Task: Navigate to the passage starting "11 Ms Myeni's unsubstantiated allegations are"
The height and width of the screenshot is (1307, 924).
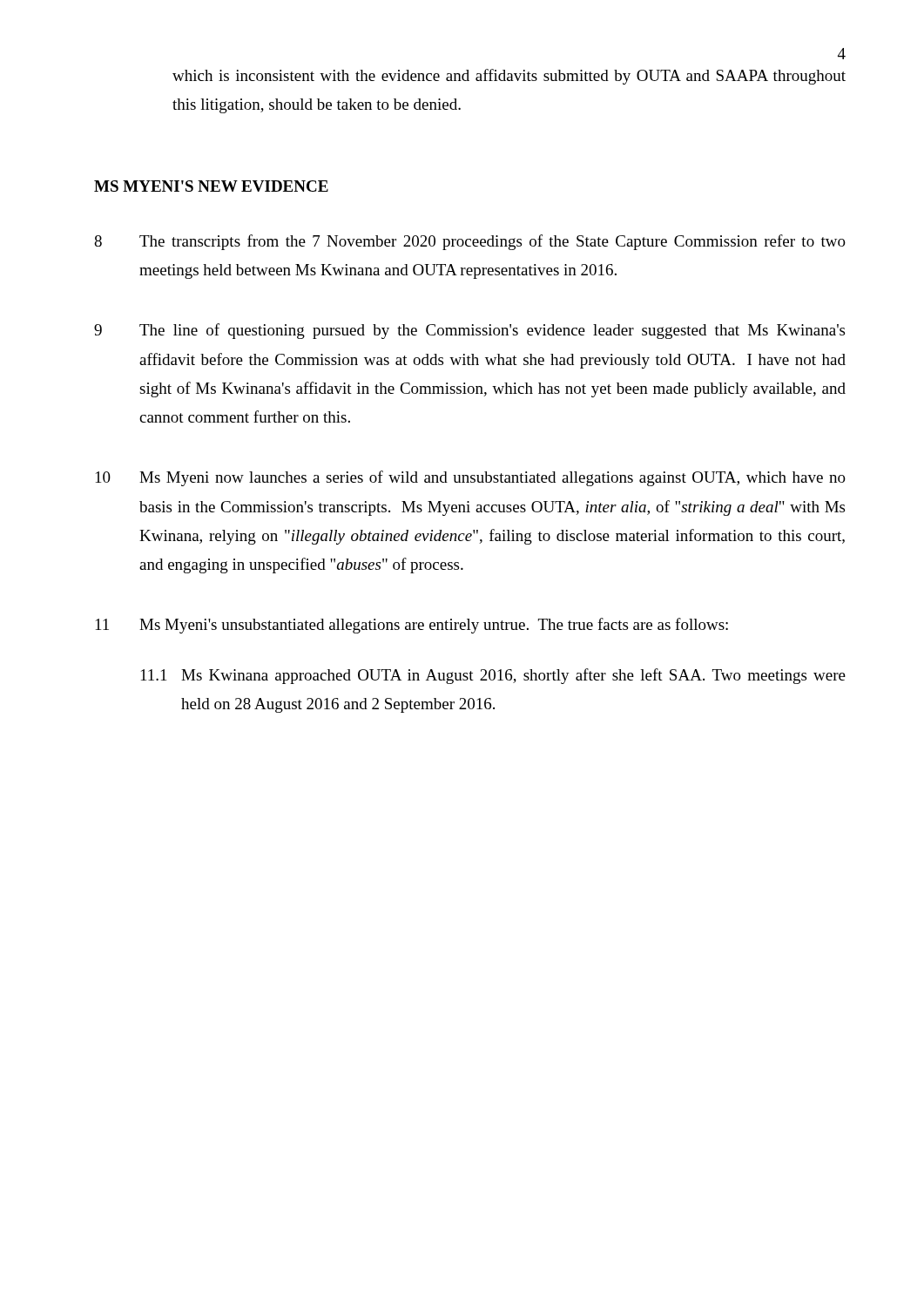Action: tap(470, 664)
